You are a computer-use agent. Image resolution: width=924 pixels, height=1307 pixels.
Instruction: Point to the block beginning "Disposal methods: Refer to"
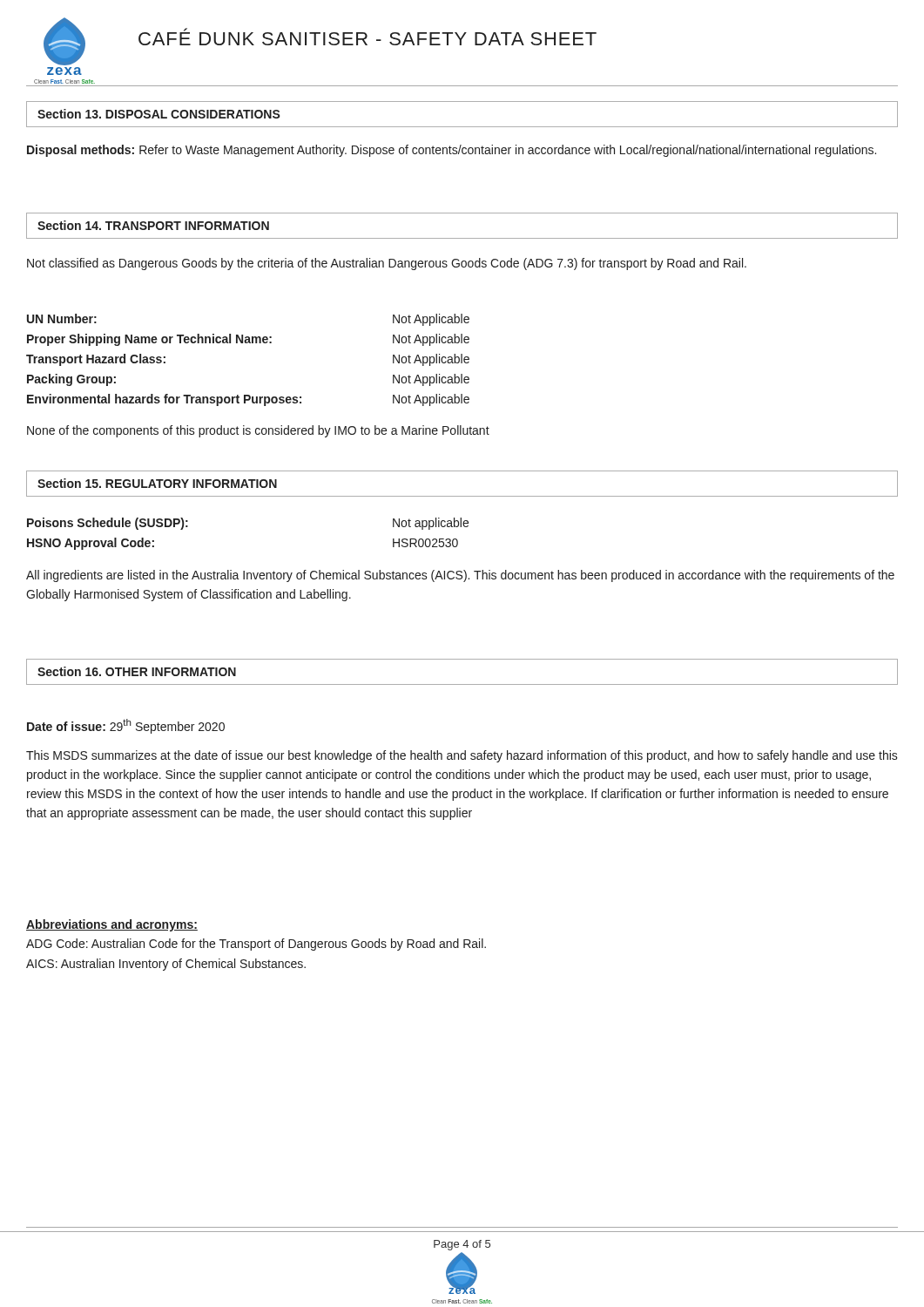pyautogui.click(x=452, y=150)
